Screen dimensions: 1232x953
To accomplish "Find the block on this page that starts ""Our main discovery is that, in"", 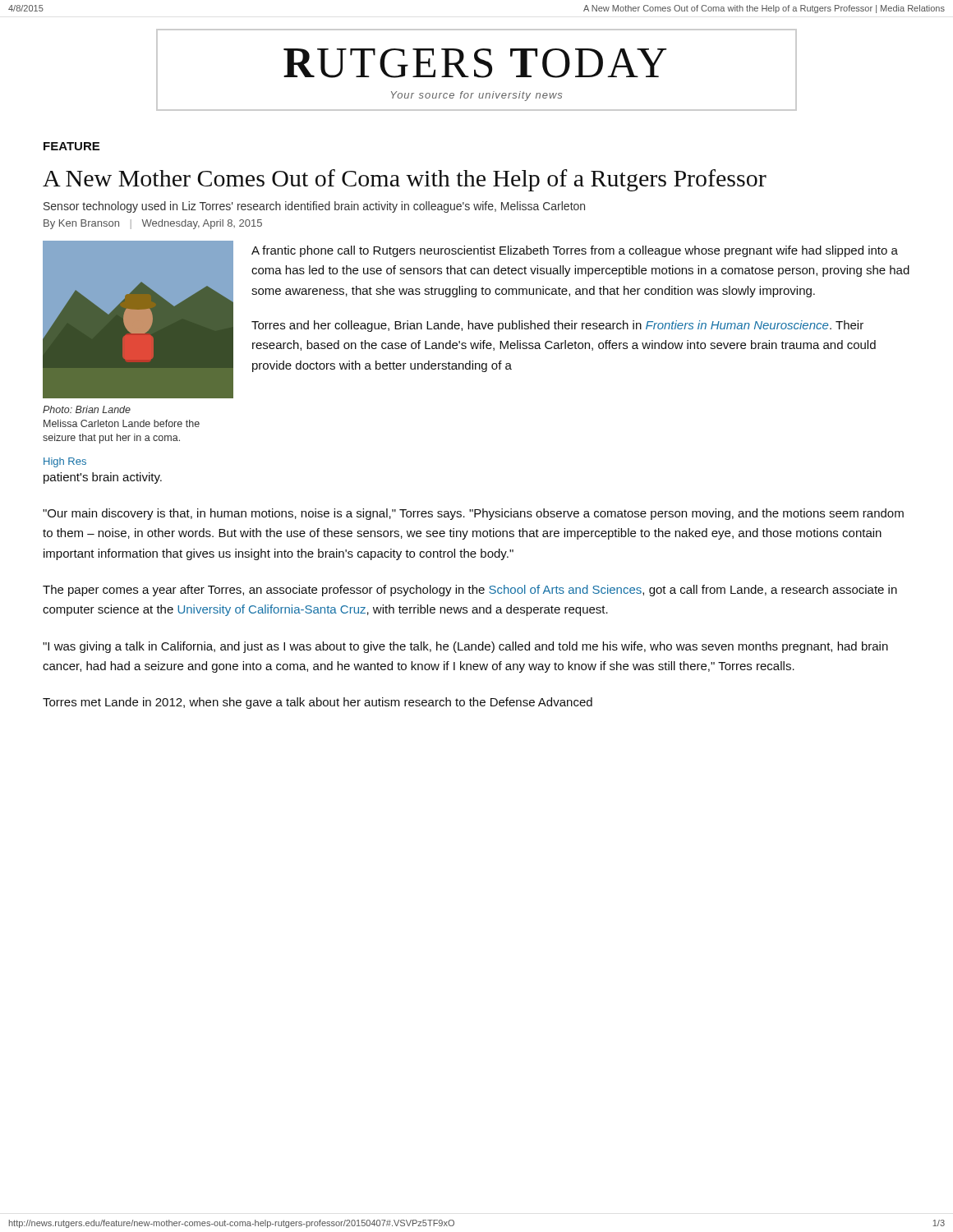I will click(473, 533).
